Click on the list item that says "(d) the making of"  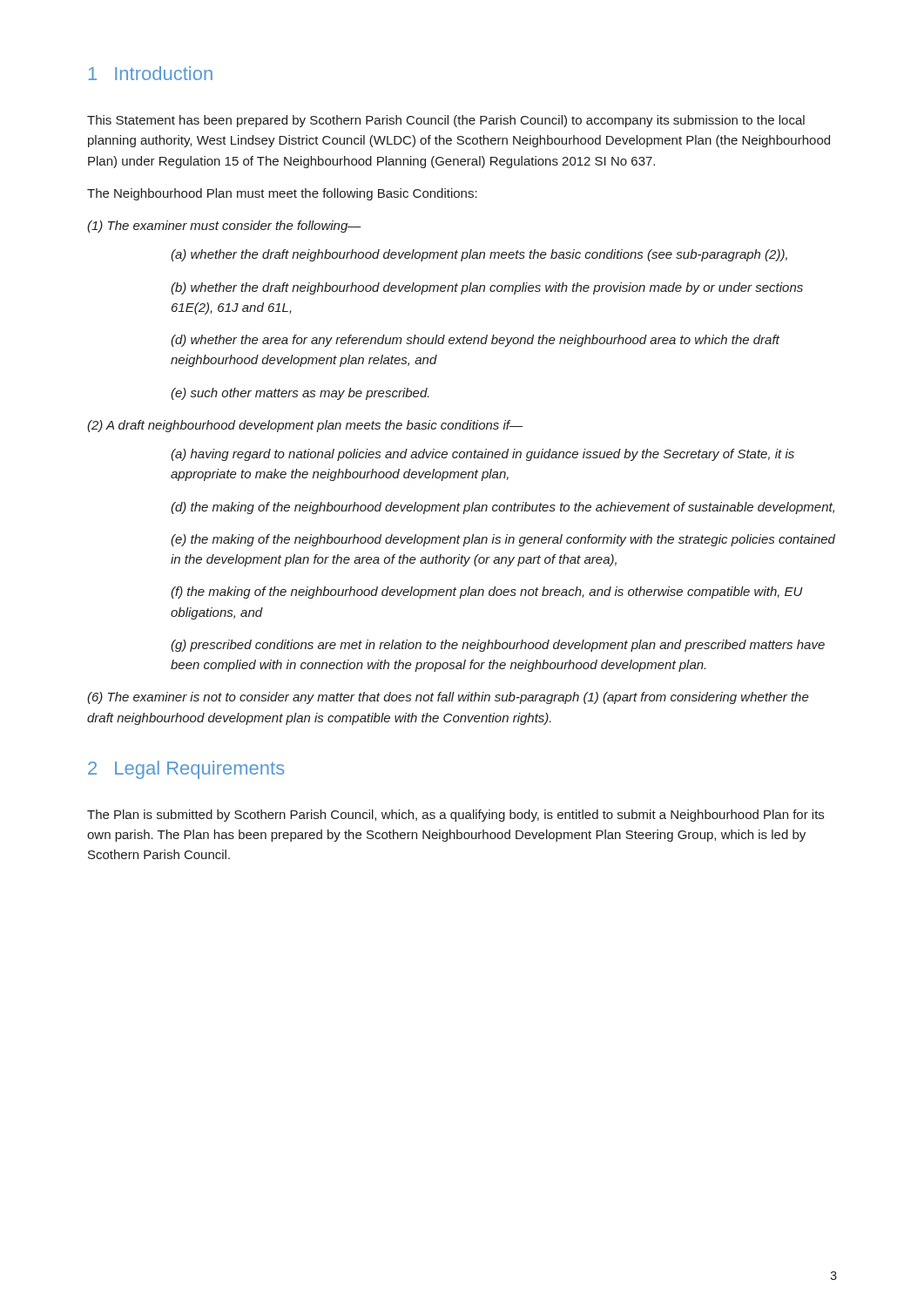[503, 506]
